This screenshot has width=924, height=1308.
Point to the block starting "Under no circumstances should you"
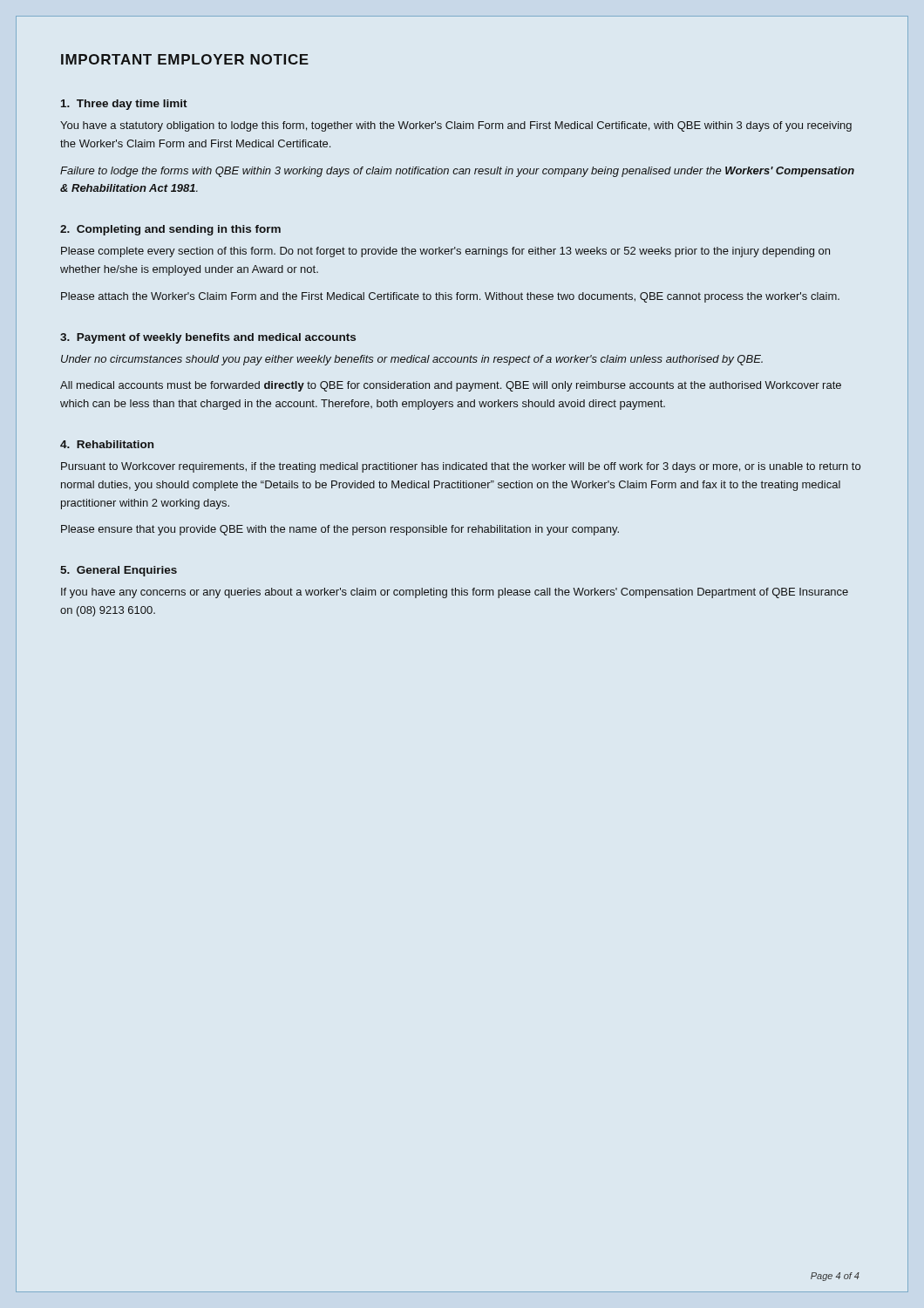[412, 359]
